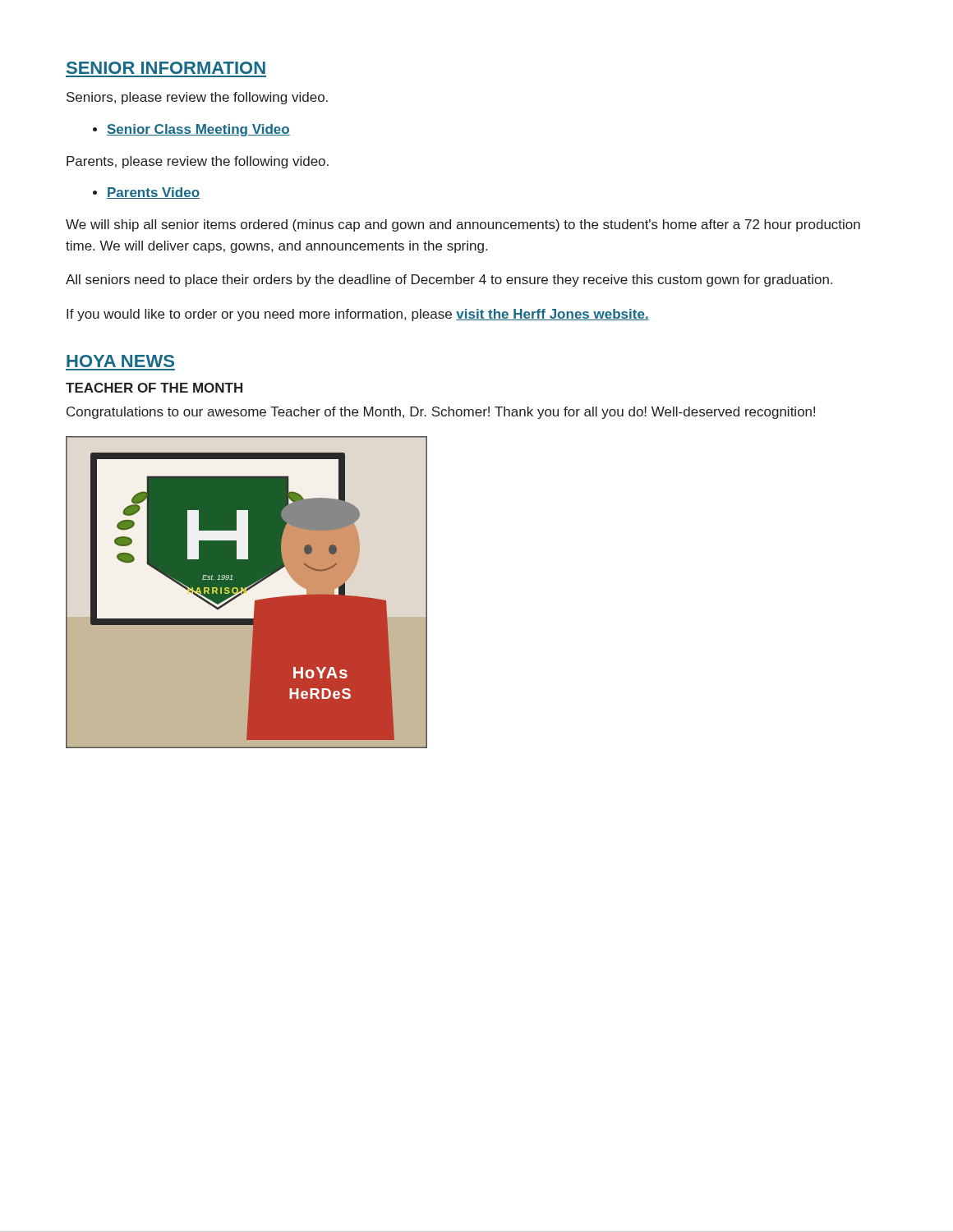Select the text block that says "All seniors need to place their orders"
Screen dimensions: 1232x953
click(450, 280)
